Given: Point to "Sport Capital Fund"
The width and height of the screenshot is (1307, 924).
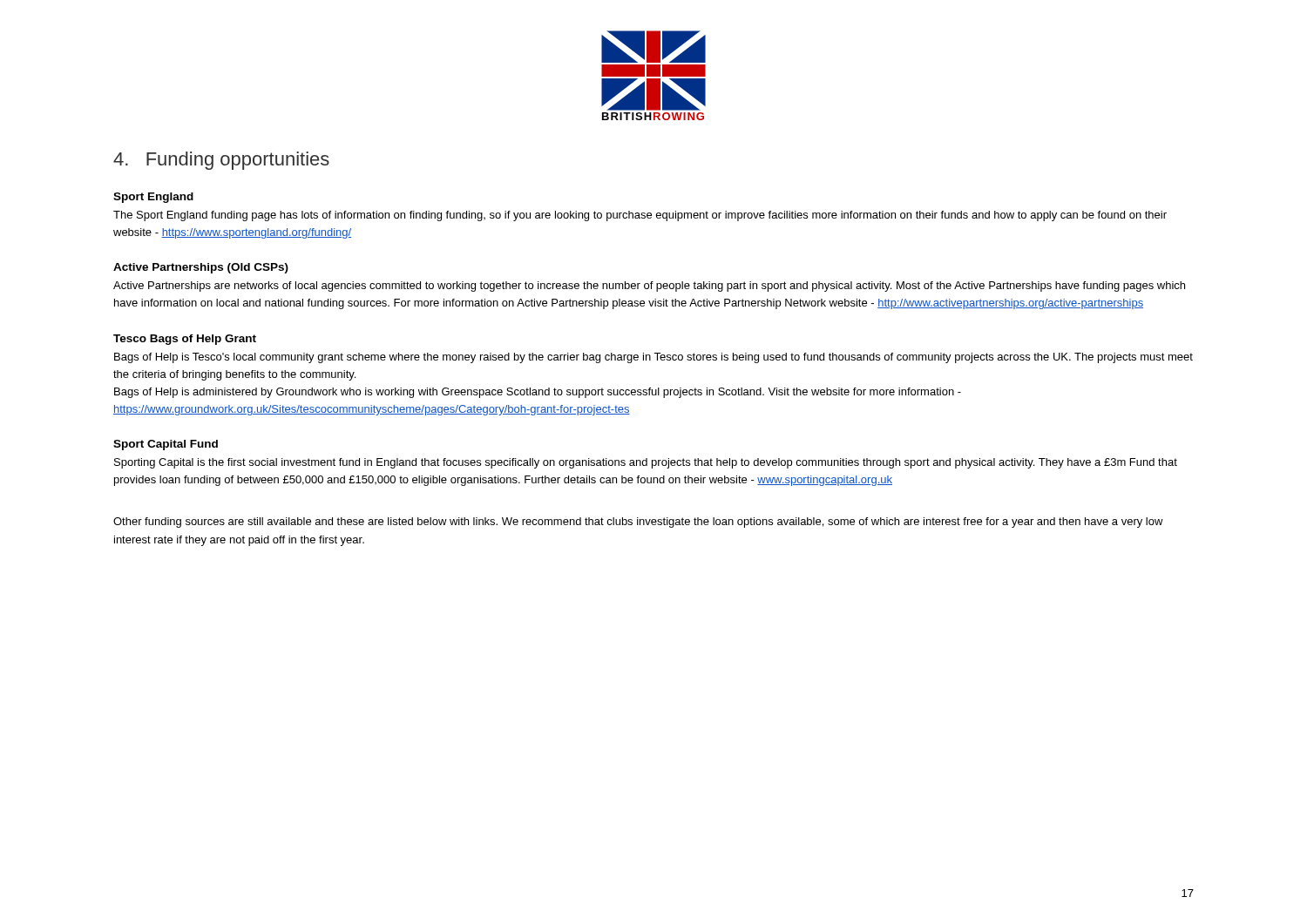Looking at the screenshot, I should click(x=166, y=444).
